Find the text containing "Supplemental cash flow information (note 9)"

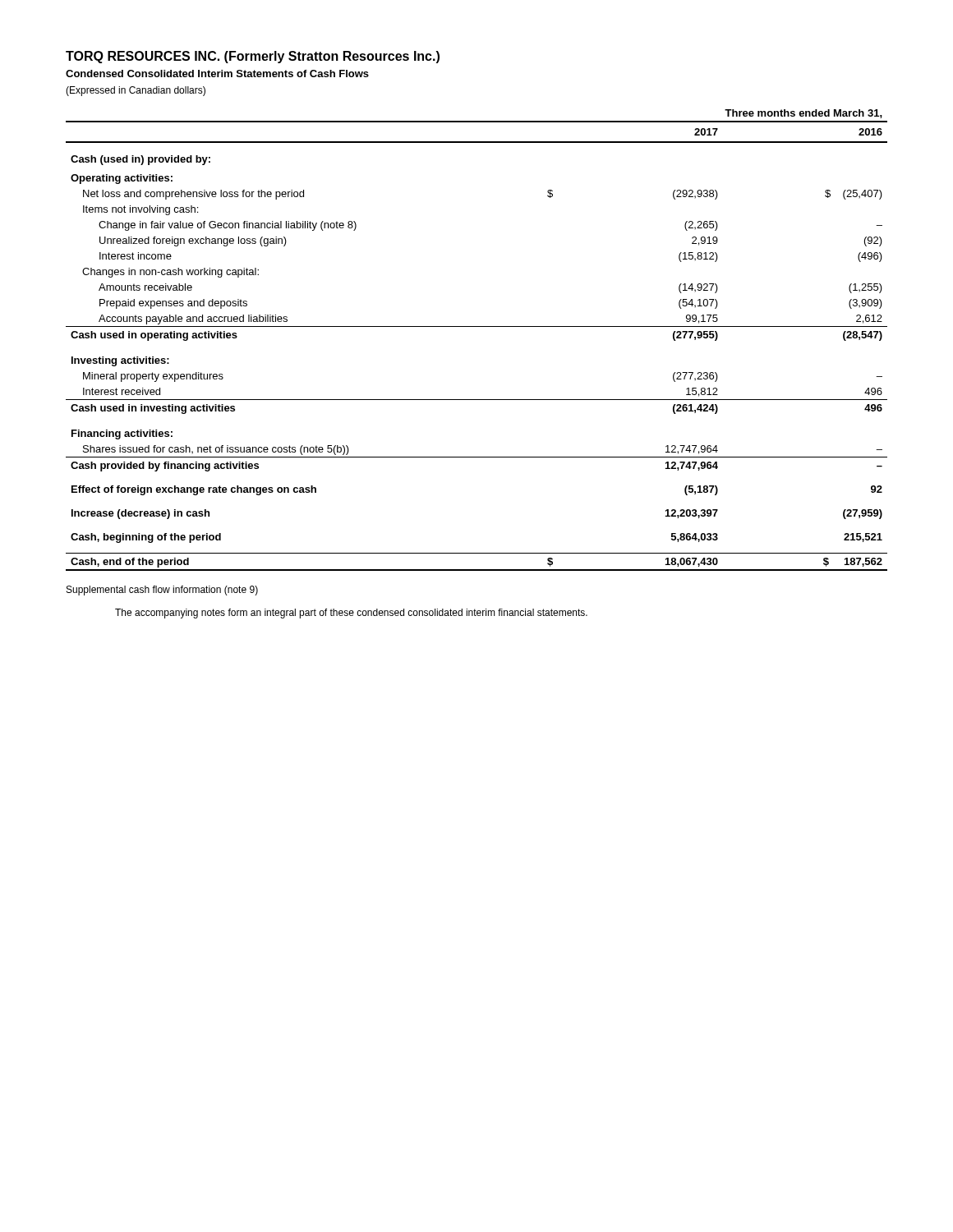click(162, 590)
